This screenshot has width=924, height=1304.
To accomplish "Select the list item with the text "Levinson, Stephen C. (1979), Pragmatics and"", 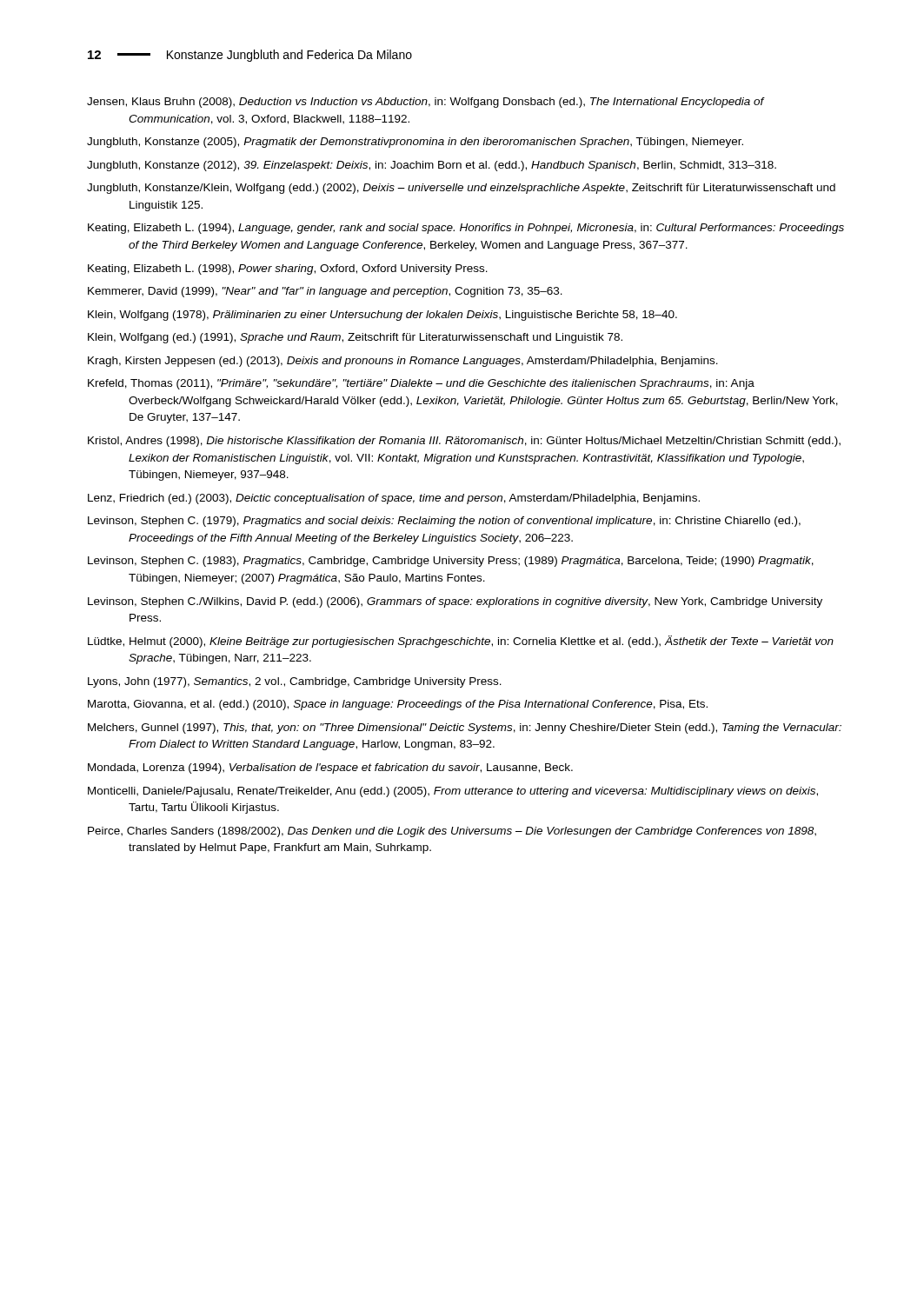I will pyautogui.click(x=444, y=529).
